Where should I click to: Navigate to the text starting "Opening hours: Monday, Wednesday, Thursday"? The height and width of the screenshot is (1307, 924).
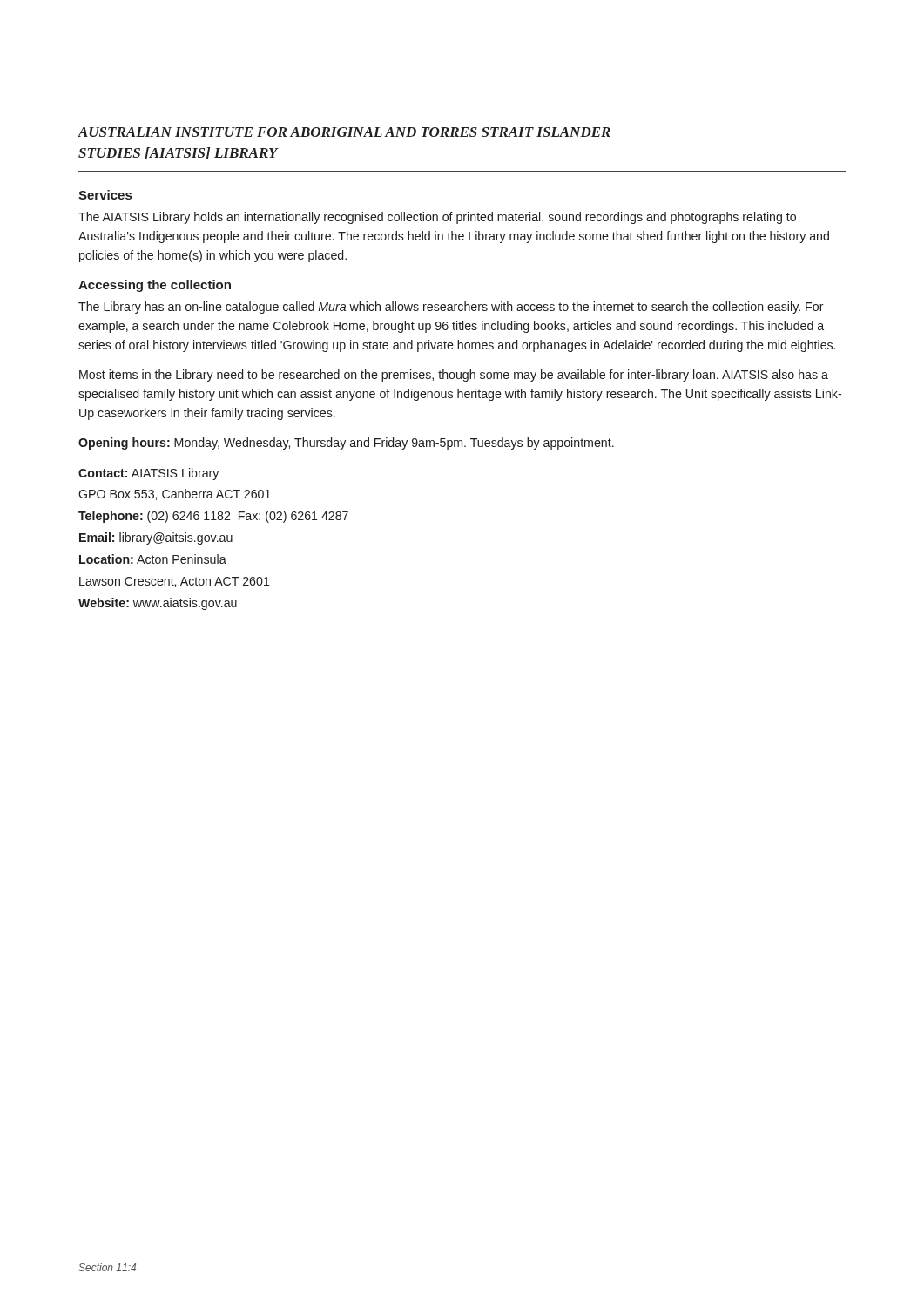(346, 442)
